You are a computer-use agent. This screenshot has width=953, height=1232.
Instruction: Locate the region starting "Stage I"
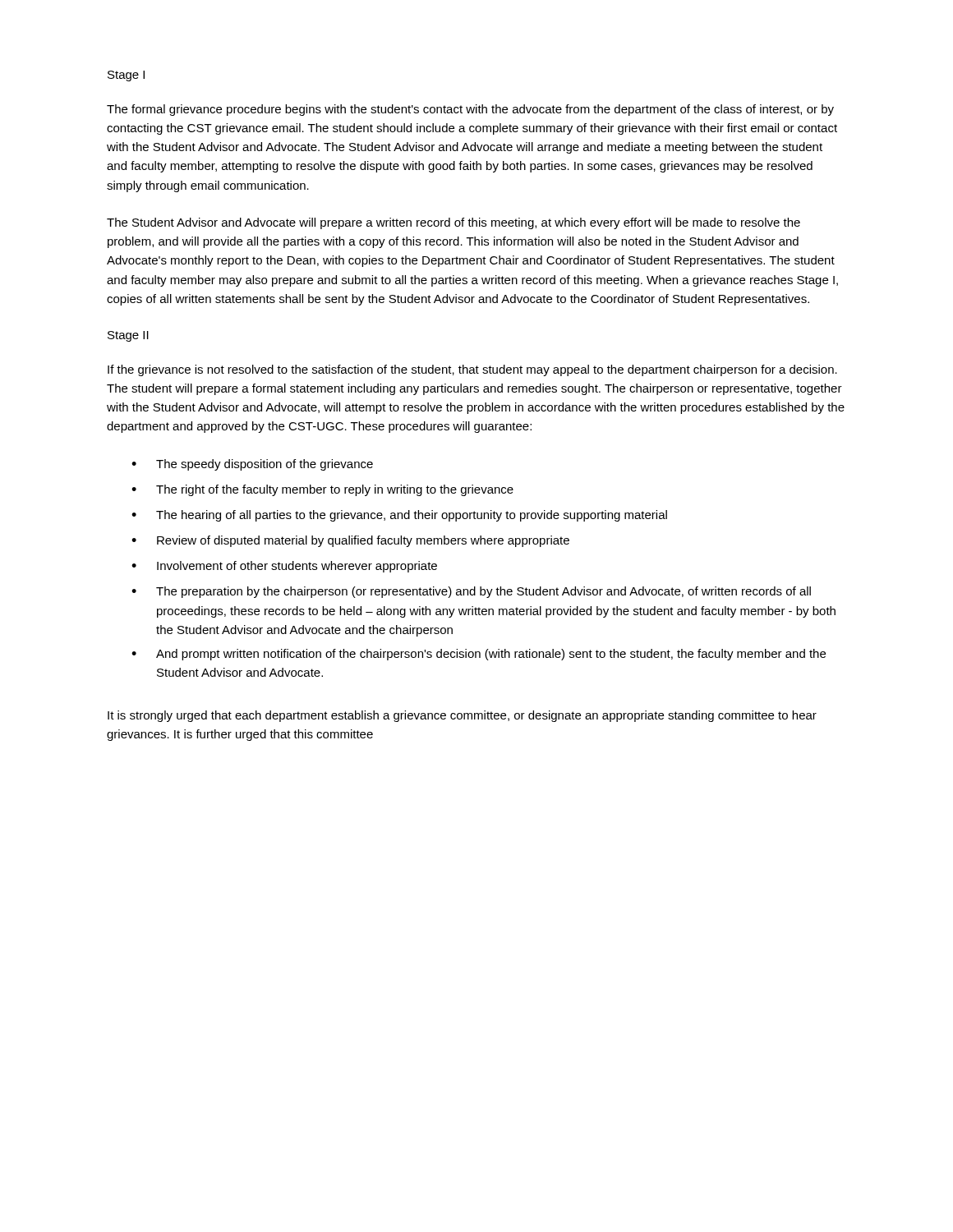point(126,74)
